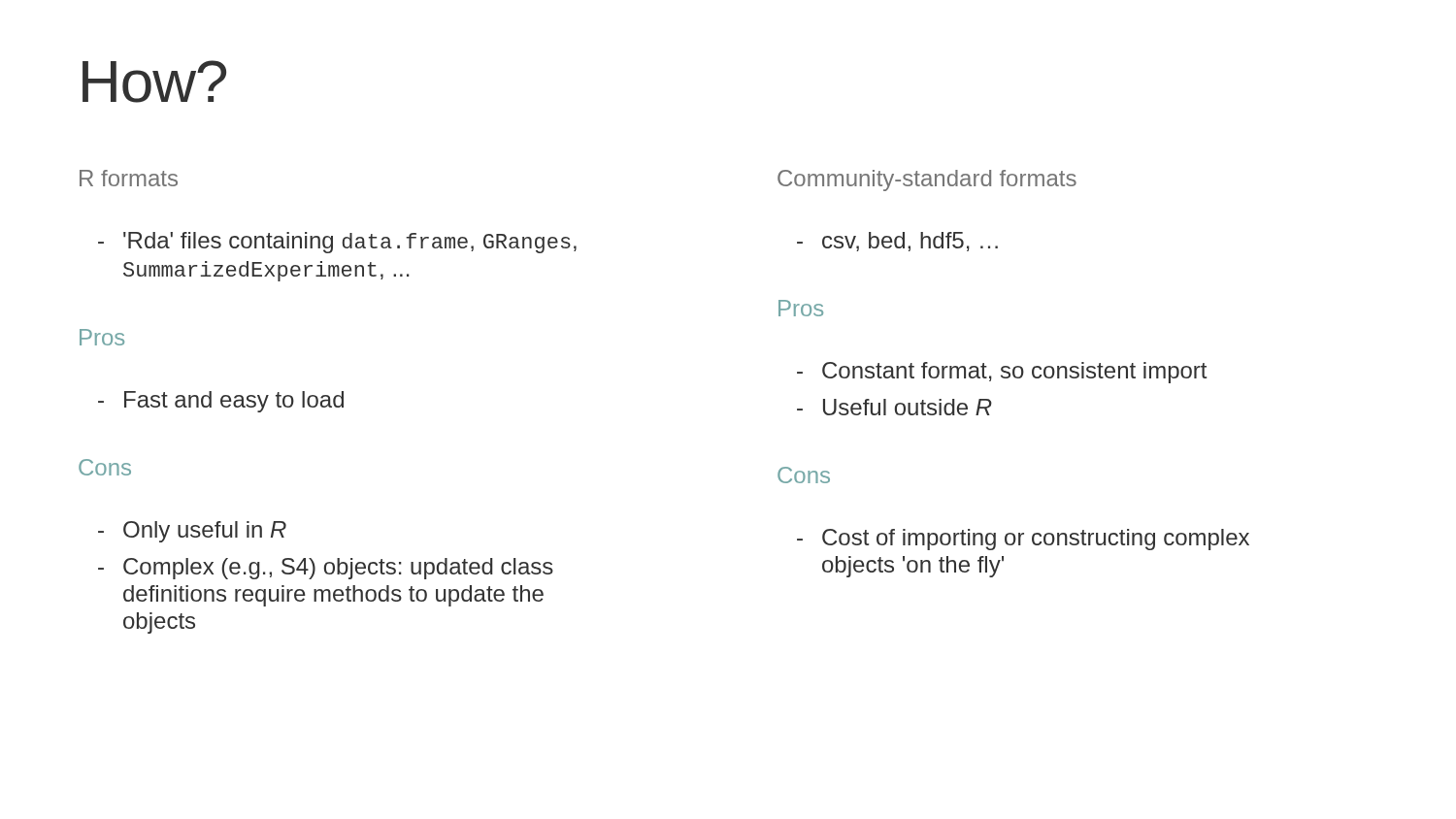Select the block starting "- Constant format, so consistent import"
1456x819 pixels.
[x=1002, y=371]
